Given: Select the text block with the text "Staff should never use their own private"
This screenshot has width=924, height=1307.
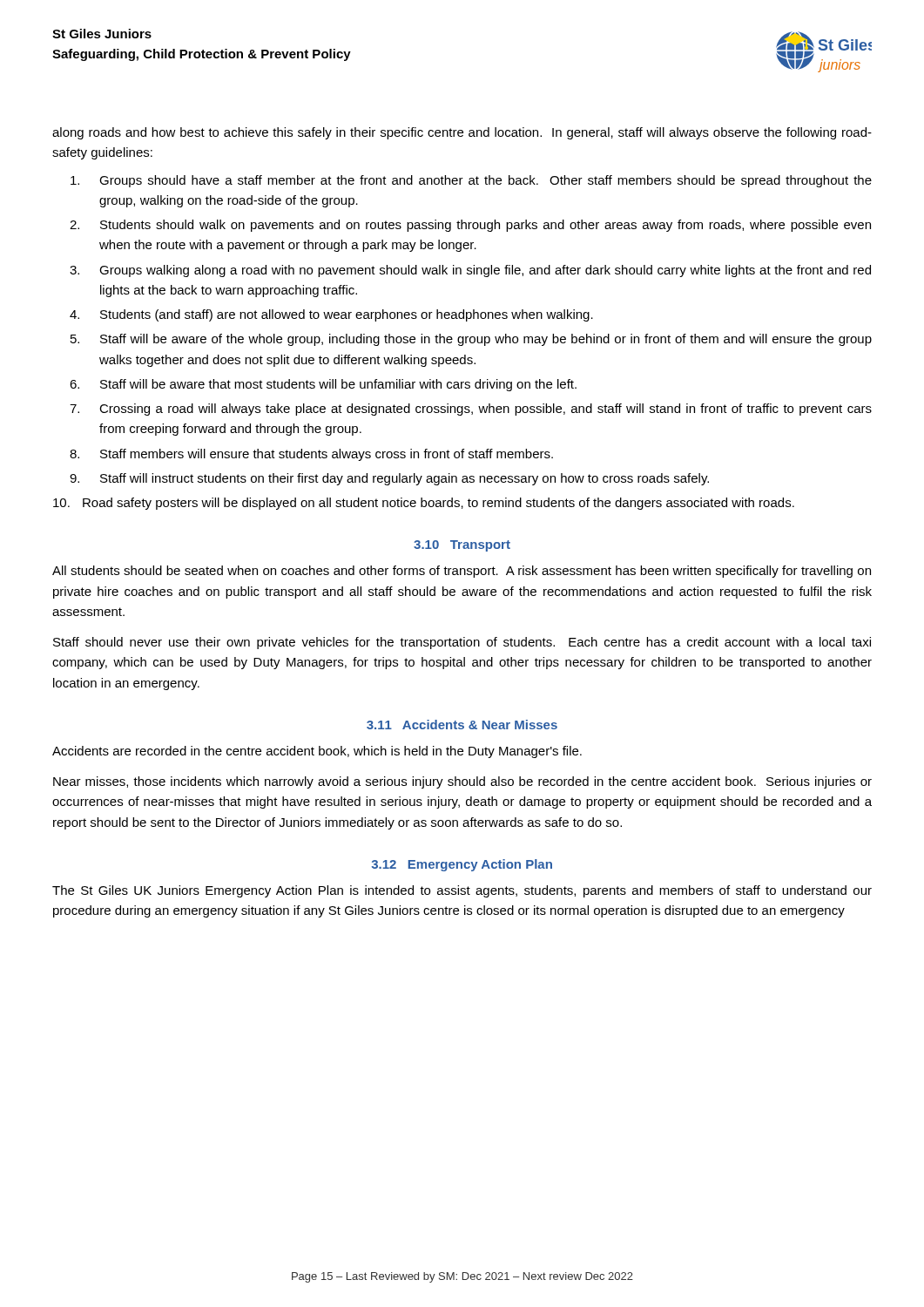Looking at the screenshot, I should point(462,662).
